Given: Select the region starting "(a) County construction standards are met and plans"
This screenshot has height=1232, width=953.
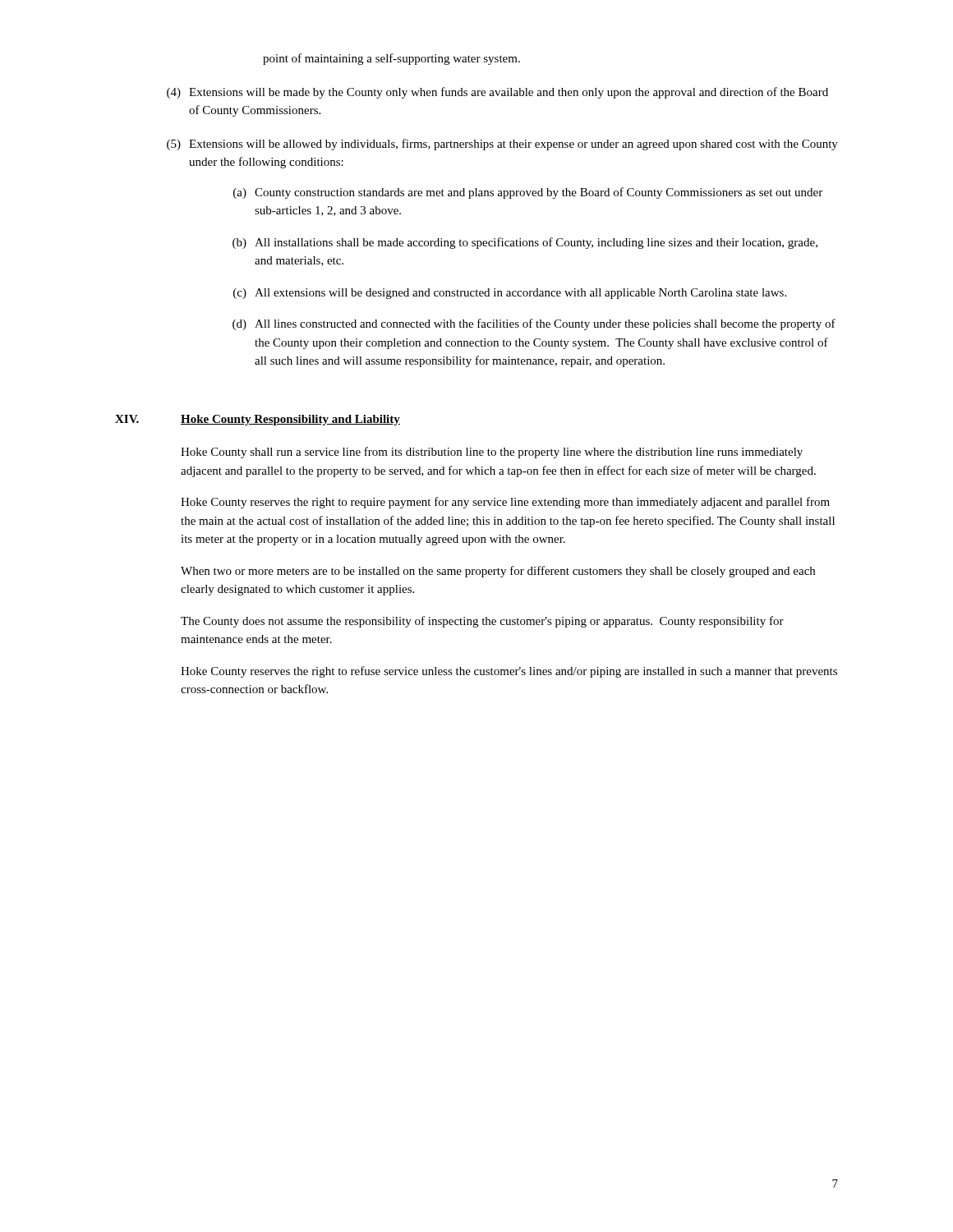Looking at the screenshot, I should [513, 201].
